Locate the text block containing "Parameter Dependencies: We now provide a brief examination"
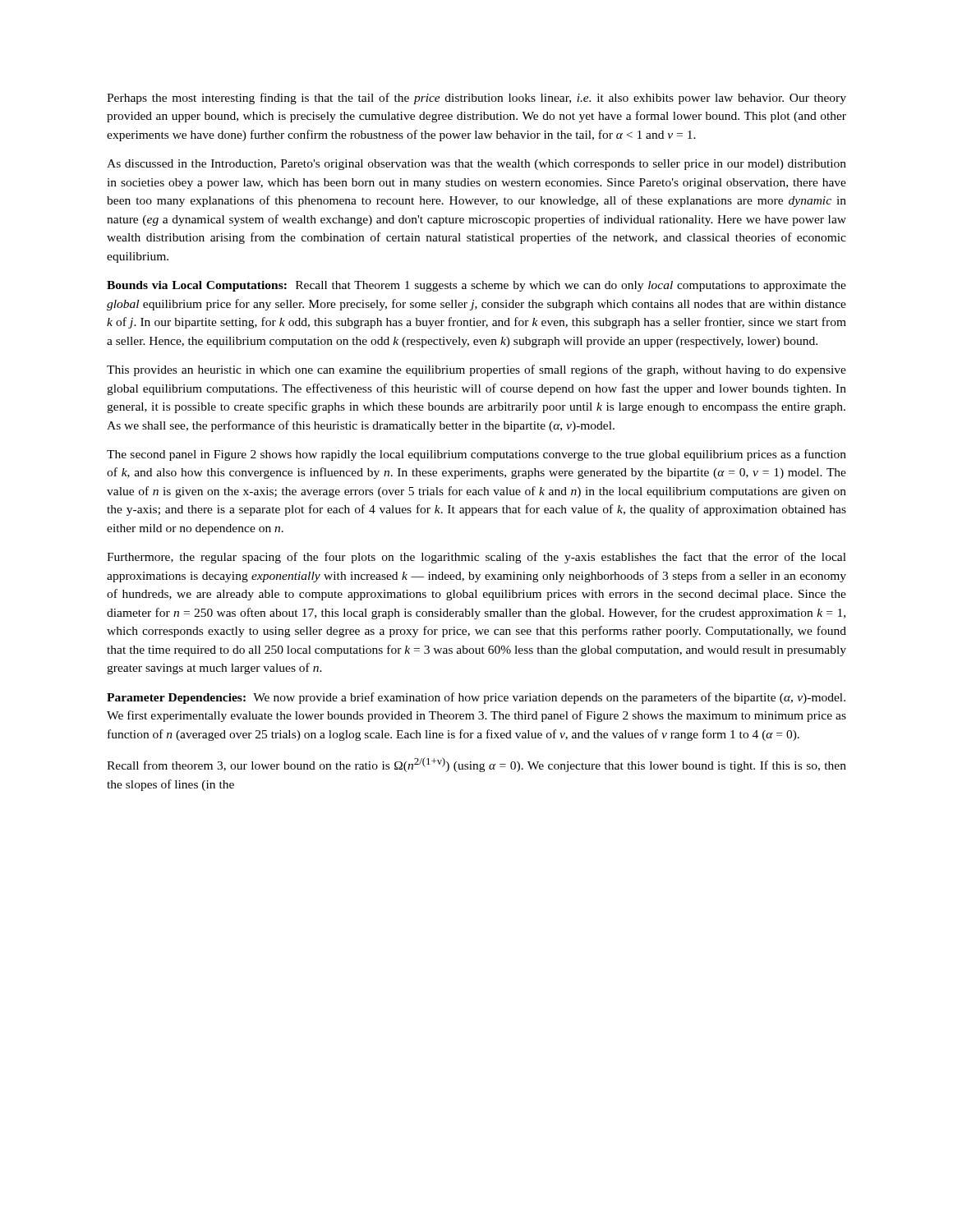953x1232 pixels. pos(476,716)
